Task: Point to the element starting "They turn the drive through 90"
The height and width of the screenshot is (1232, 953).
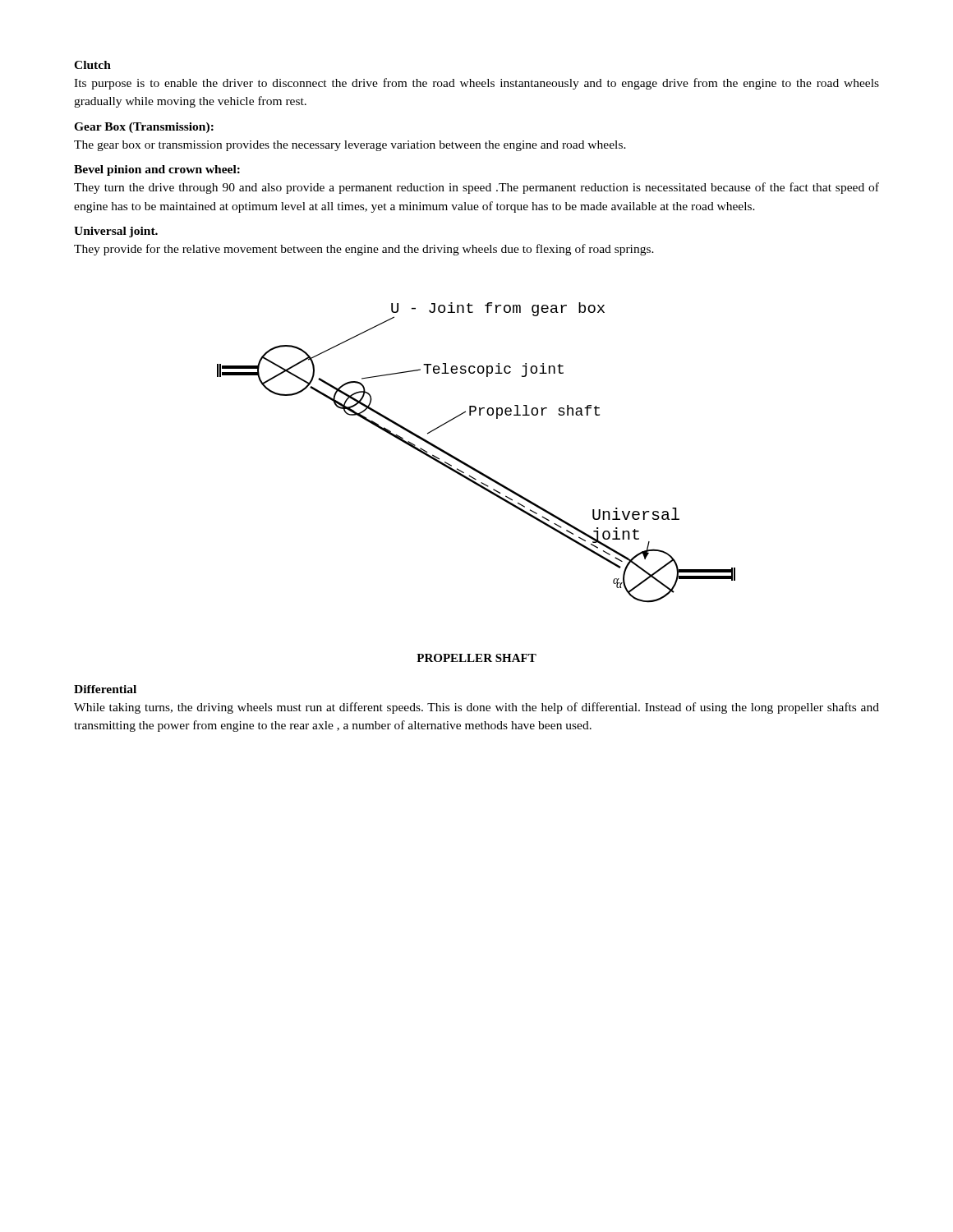Action: click(x=476, y=196)
